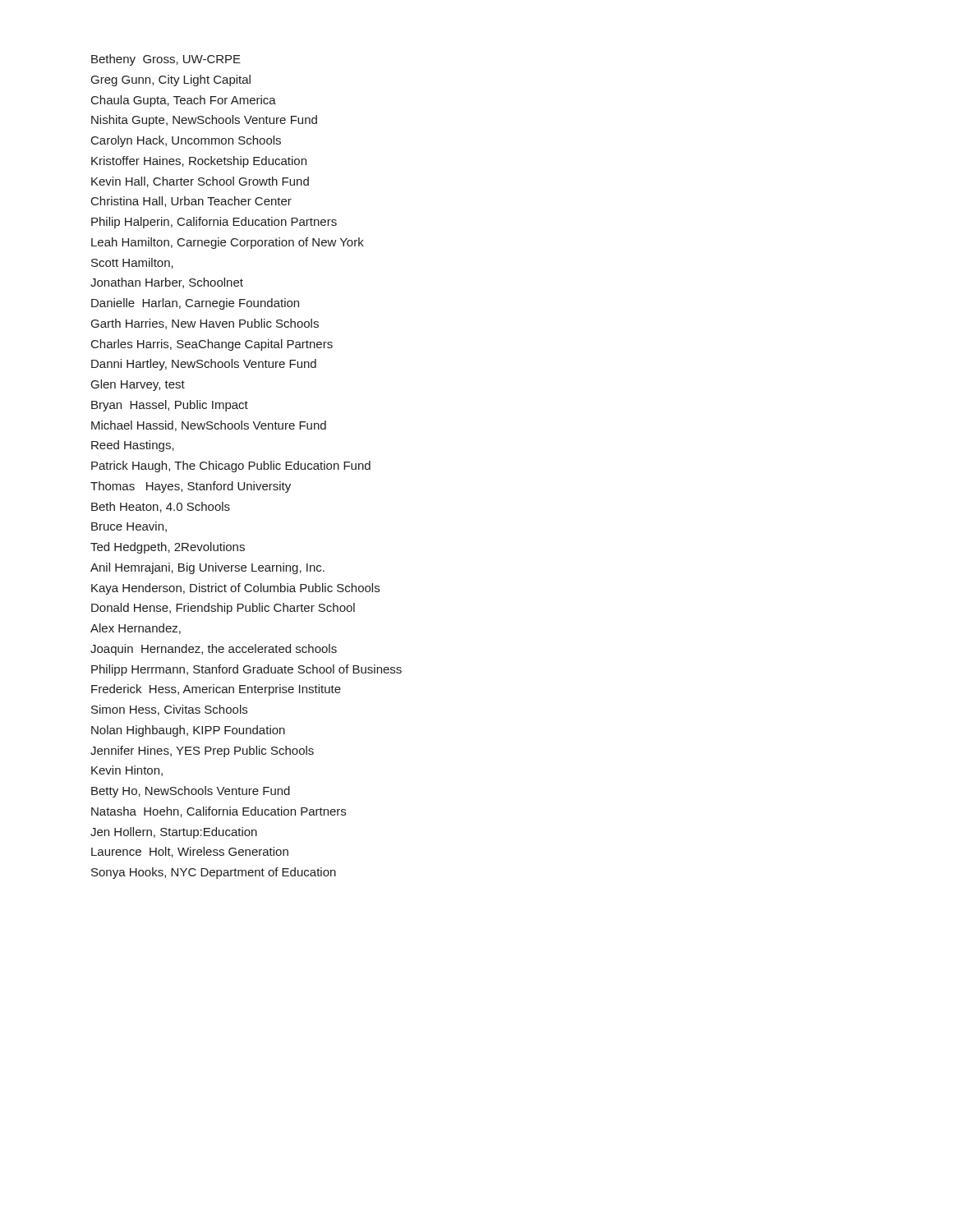Select the block starting "Bruce Heavin,"
The image size is (953, 1232).
tap(129, 526)
